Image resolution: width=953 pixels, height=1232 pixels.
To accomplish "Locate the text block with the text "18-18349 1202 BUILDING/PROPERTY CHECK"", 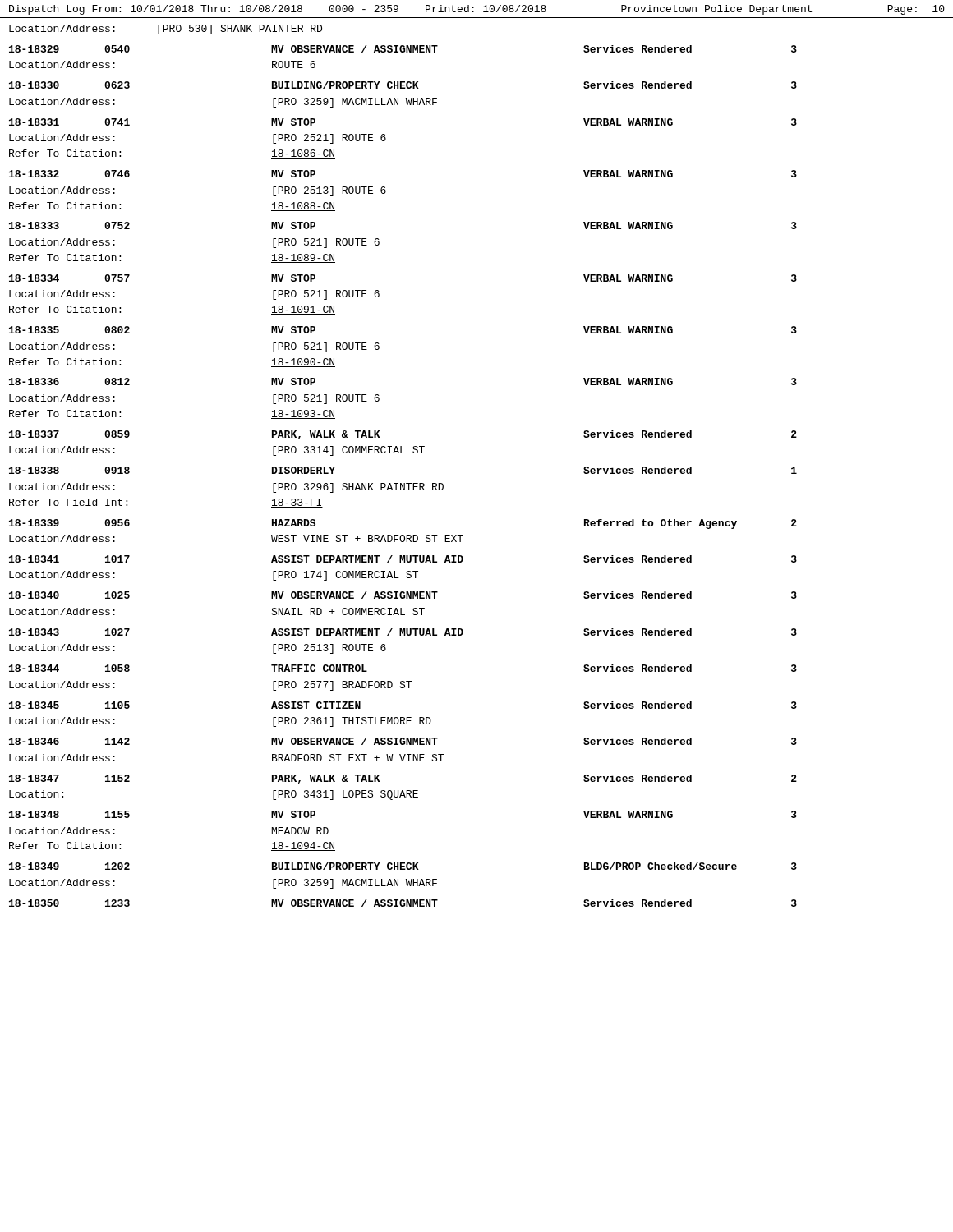I will tap(403, 866).
